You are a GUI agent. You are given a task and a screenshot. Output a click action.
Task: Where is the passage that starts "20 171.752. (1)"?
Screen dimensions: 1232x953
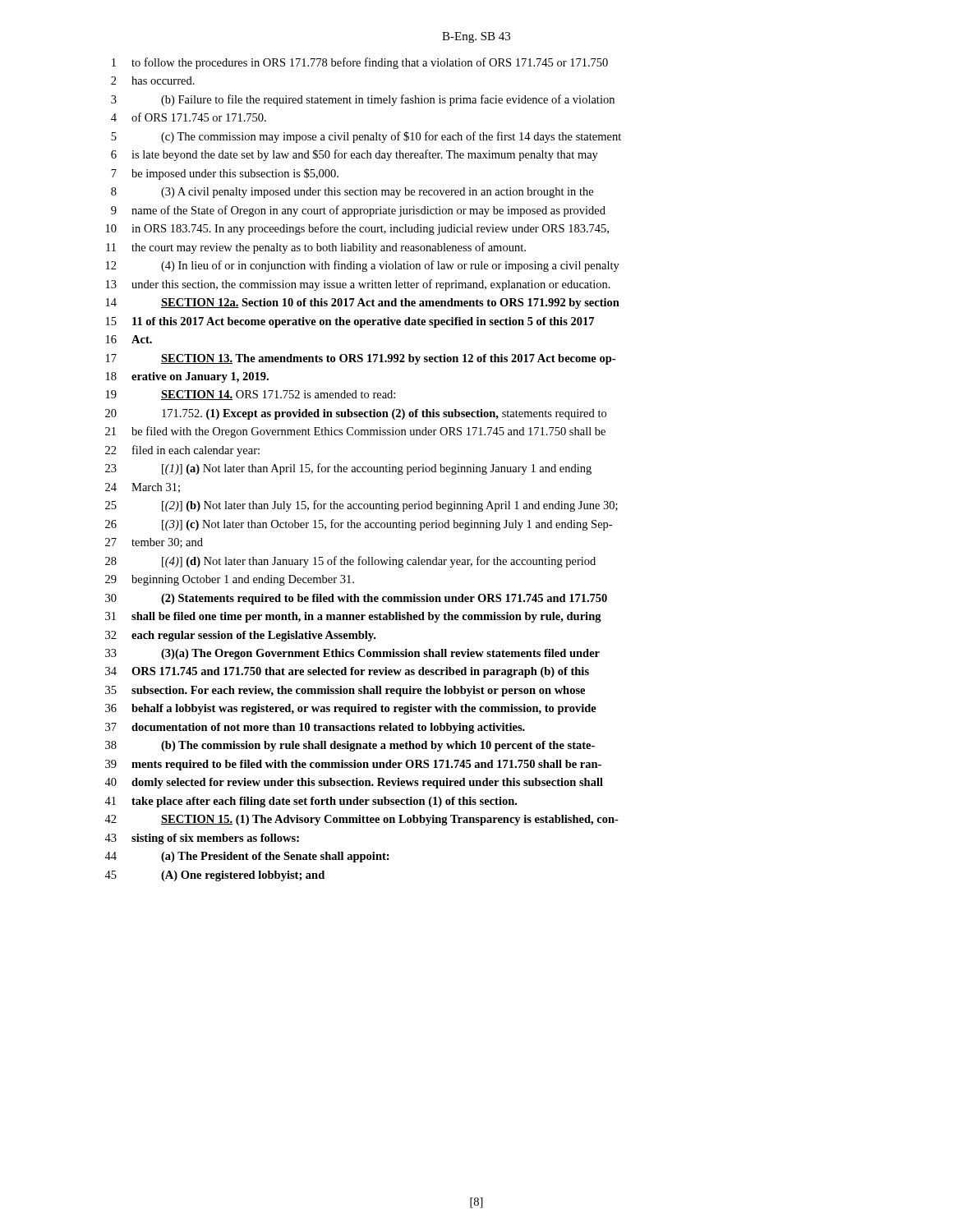point(484,413)
